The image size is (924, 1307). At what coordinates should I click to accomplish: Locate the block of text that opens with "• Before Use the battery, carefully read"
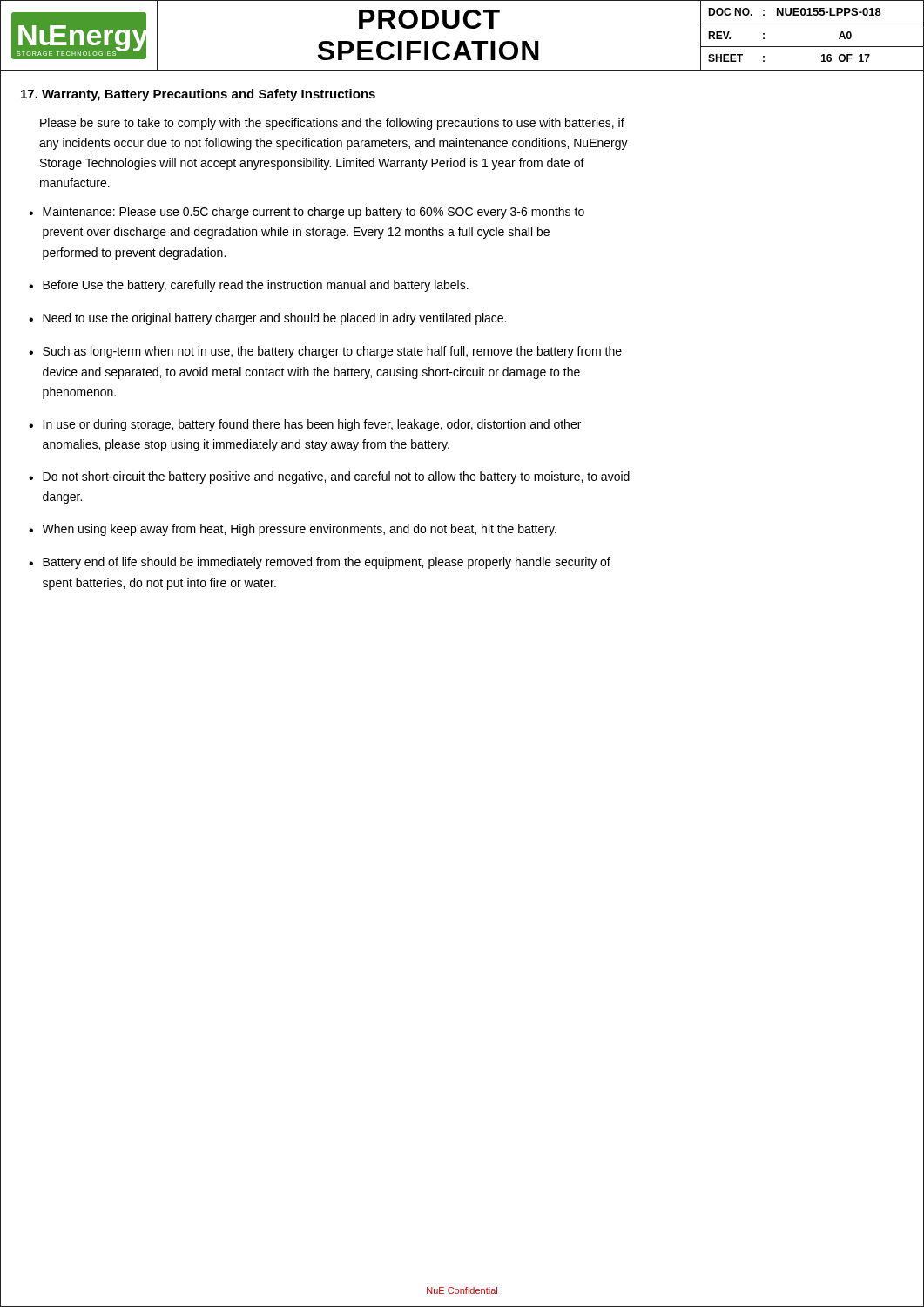click(464, 286)
